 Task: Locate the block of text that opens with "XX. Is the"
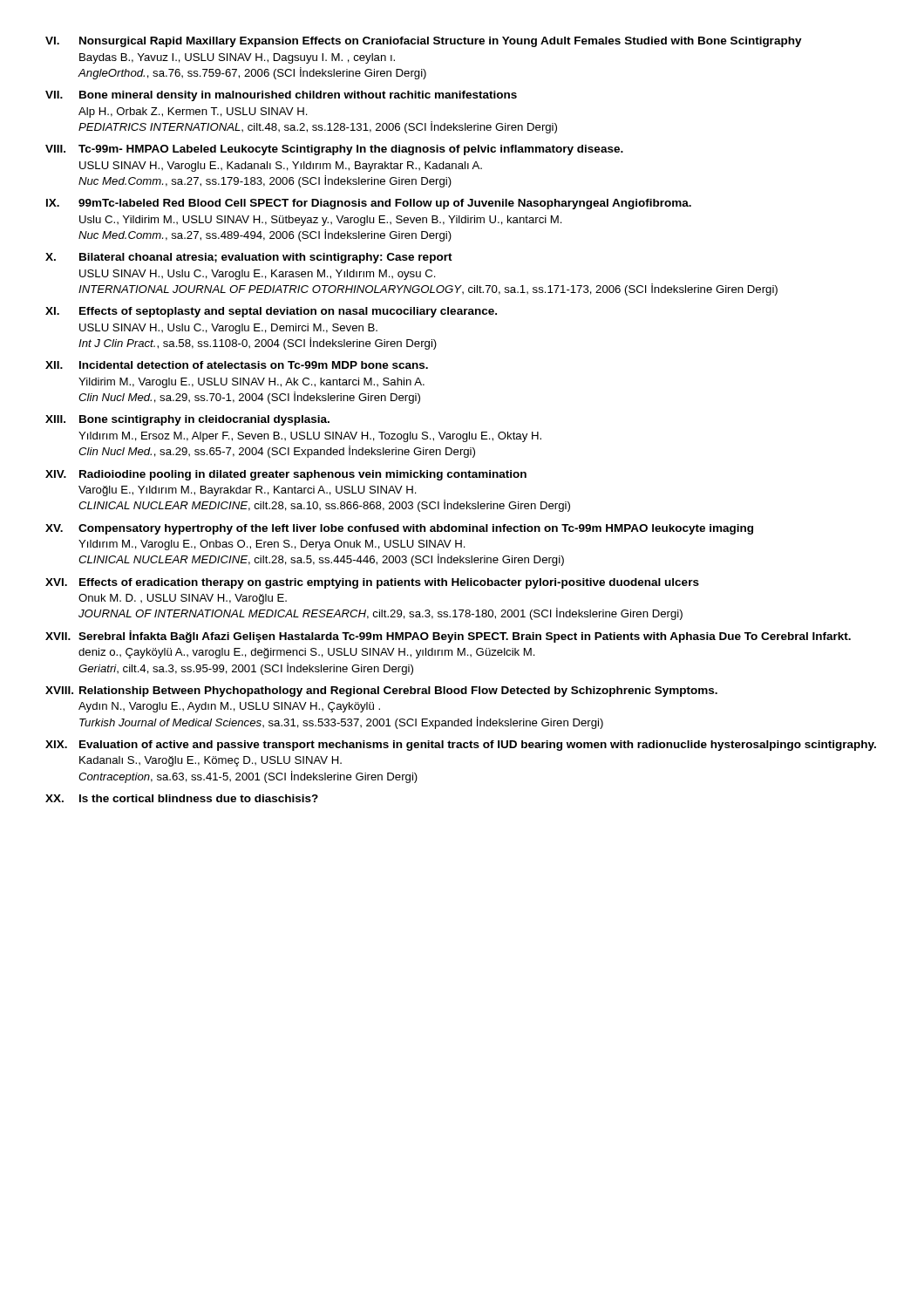(182, 798)
